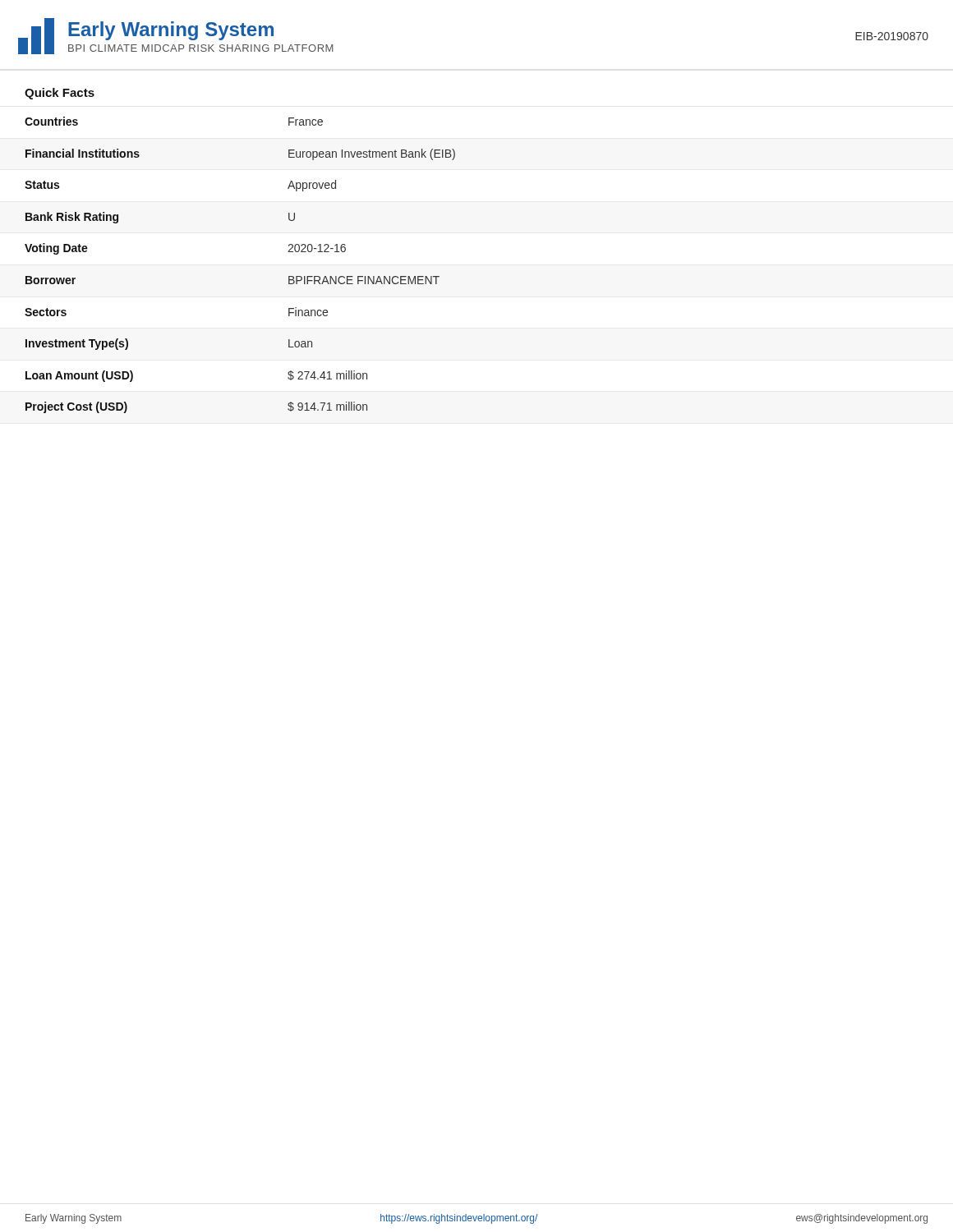Navigate to the block starting "Quick Facts"
953x1232 pixels.
[x=60, y=94]
